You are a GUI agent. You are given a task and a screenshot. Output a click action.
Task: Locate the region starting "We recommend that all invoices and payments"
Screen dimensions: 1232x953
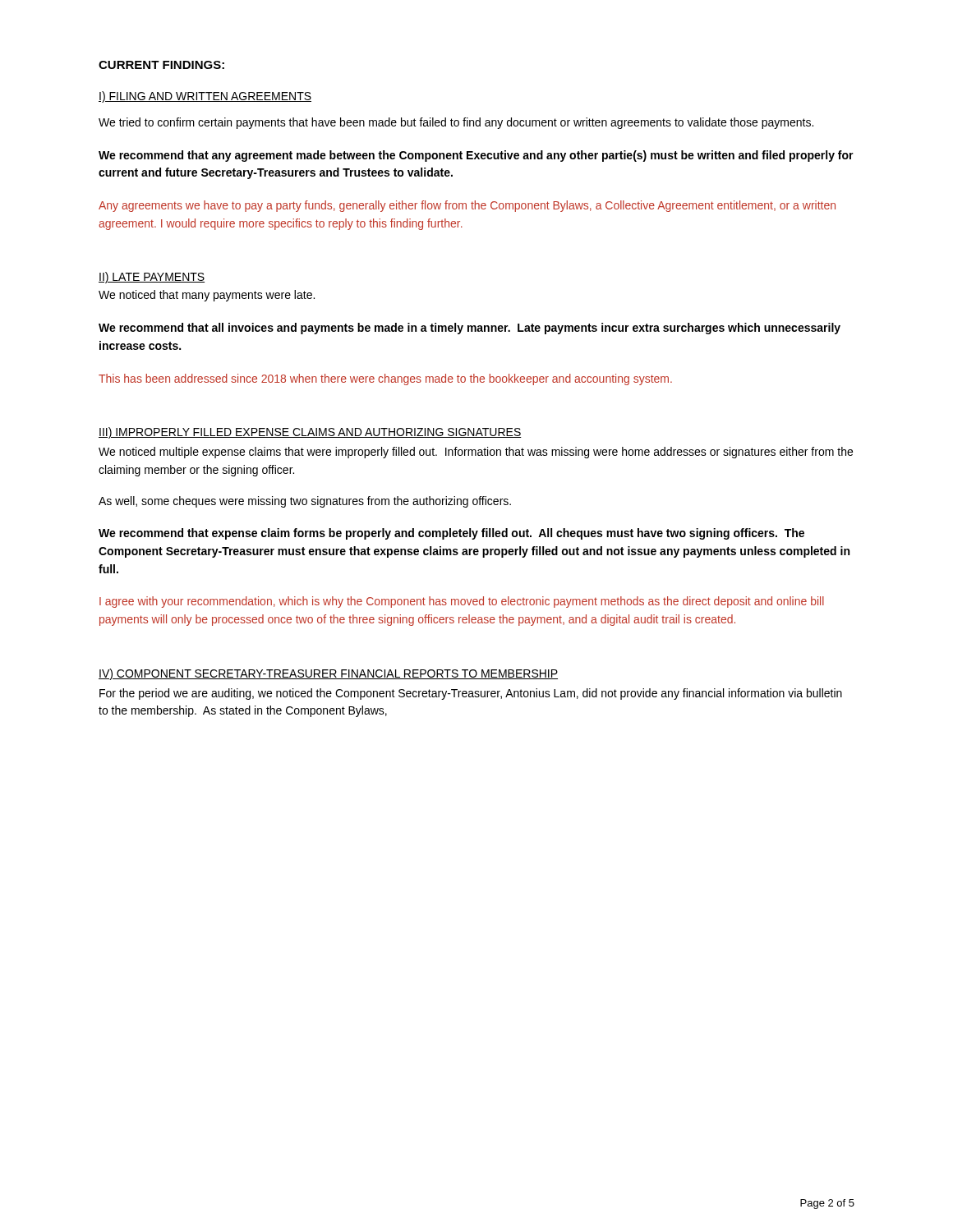click(470, 337)
